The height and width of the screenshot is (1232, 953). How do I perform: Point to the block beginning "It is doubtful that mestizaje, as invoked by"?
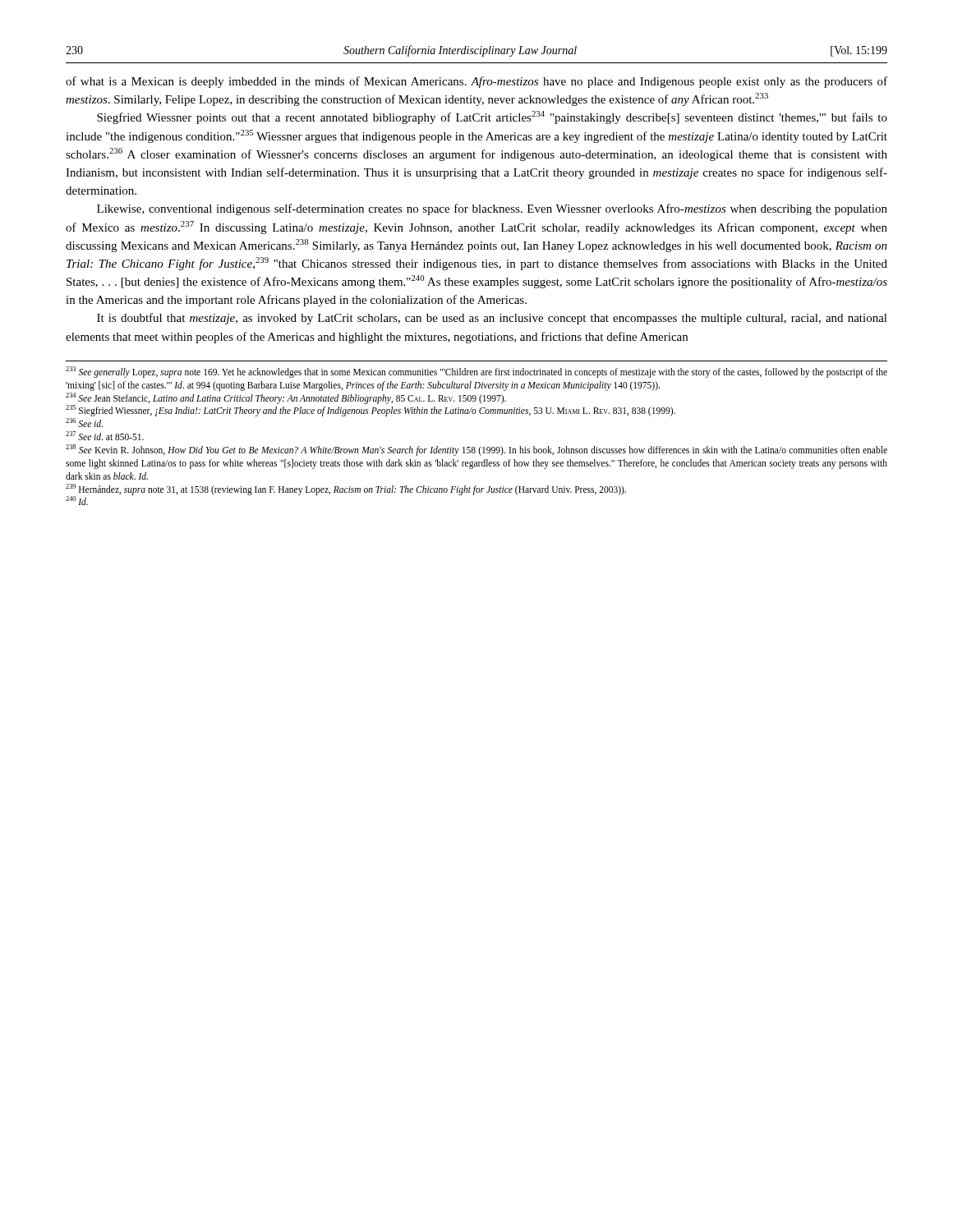[476, 327]
